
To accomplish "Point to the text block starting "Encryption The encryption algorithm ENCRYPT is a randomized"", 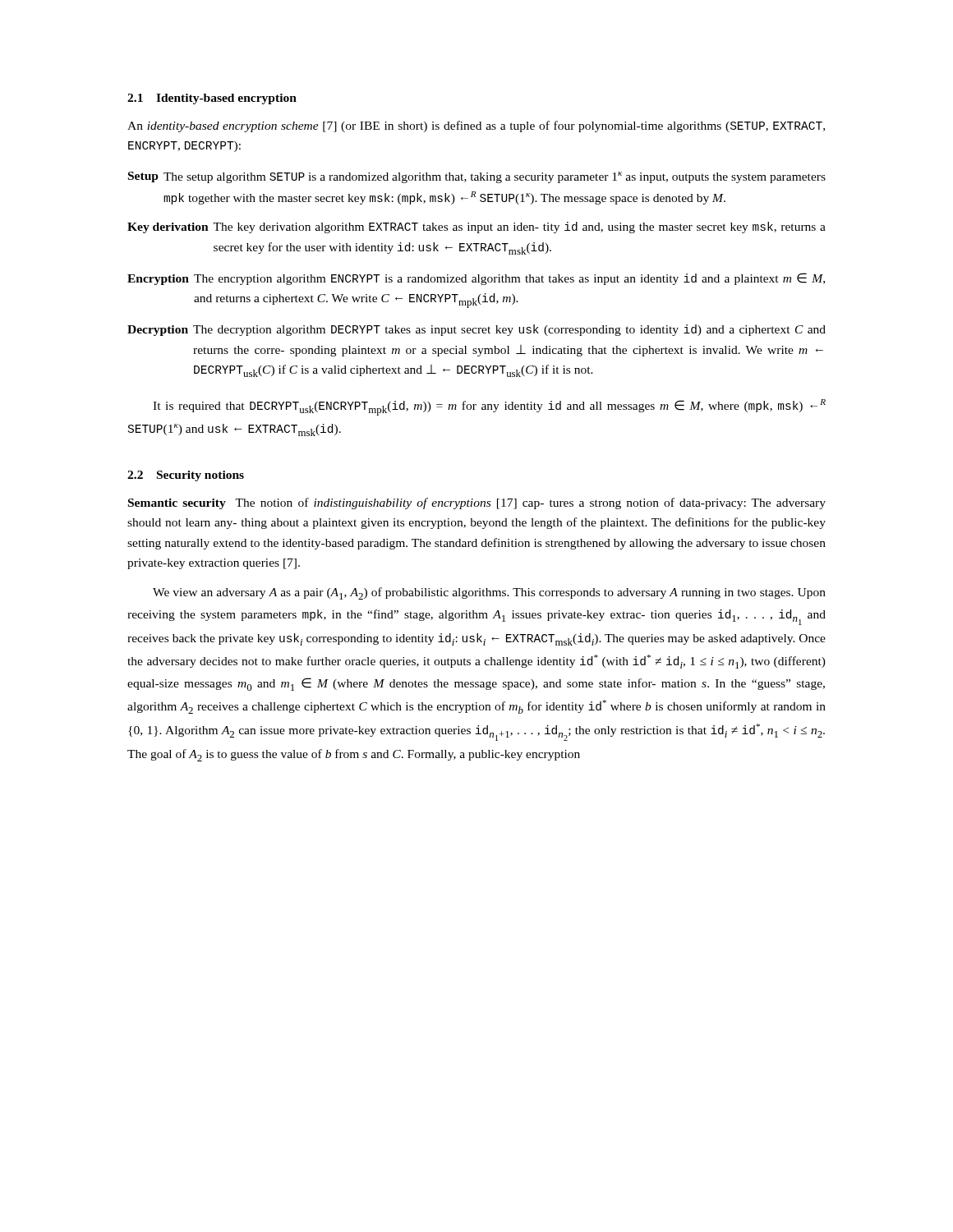I will click(x=476, y=290).
